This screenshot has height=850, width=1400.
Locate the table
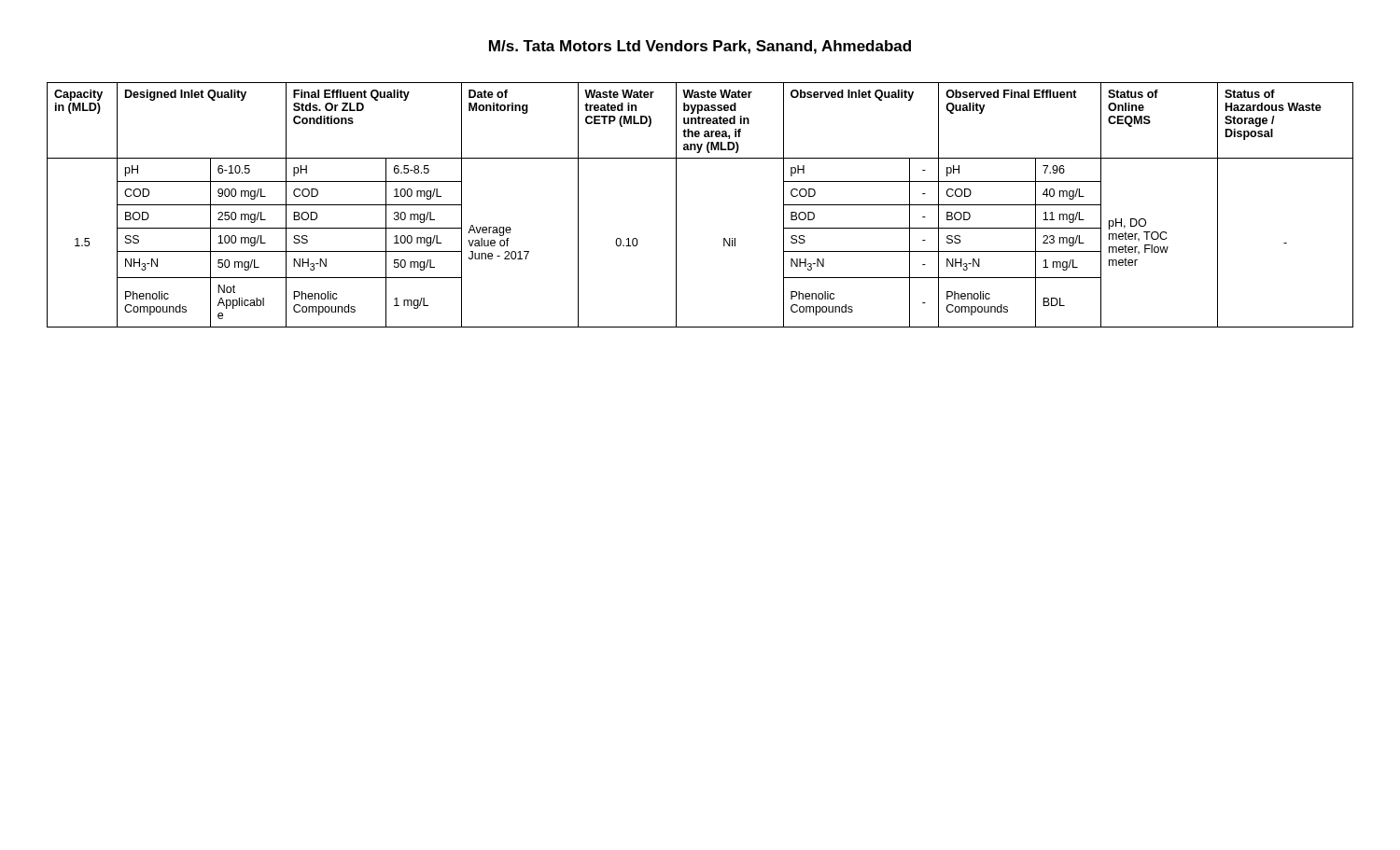(700, 205)
